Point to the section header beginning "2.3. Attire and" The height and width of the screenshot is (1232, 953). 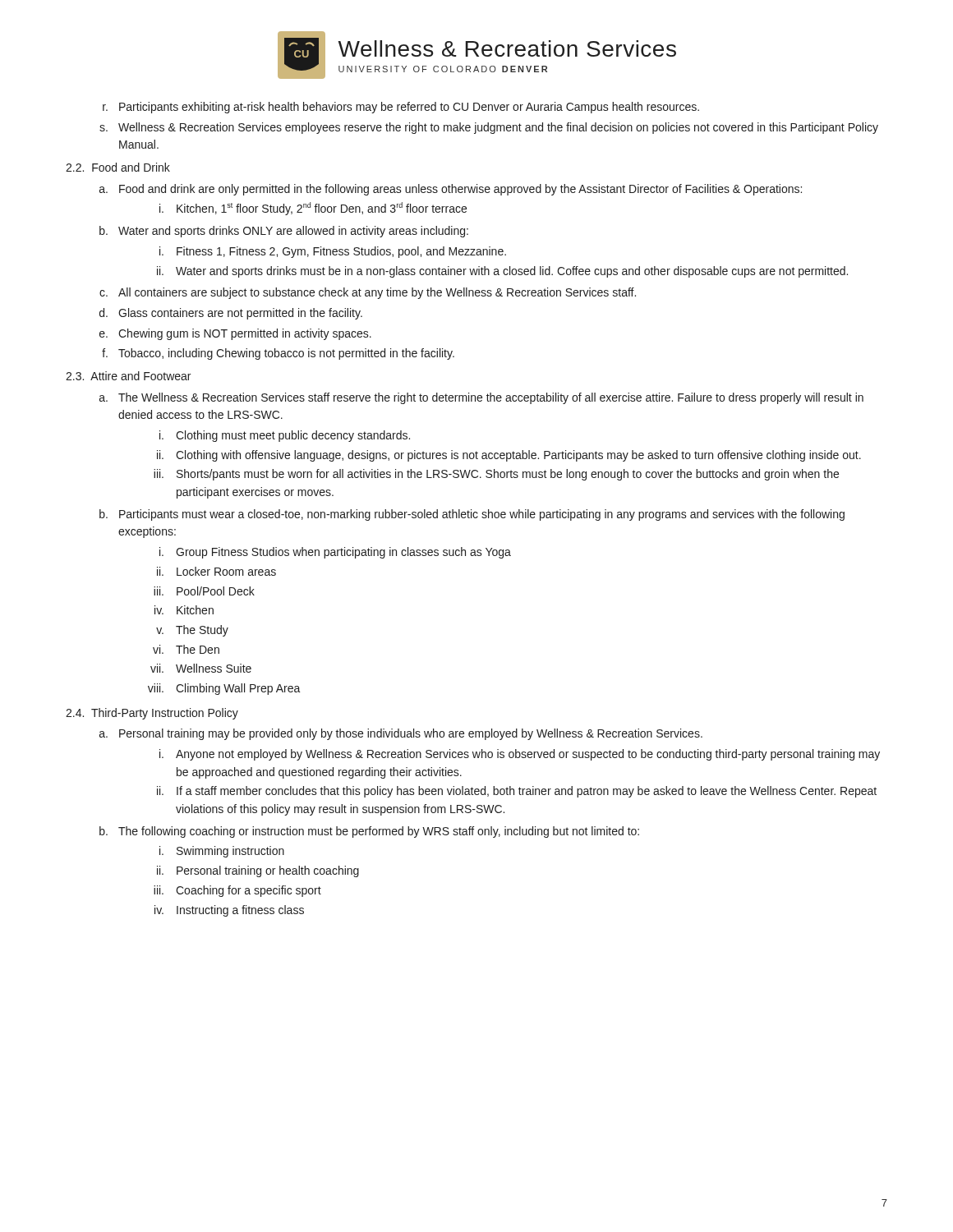click(128, 376)
